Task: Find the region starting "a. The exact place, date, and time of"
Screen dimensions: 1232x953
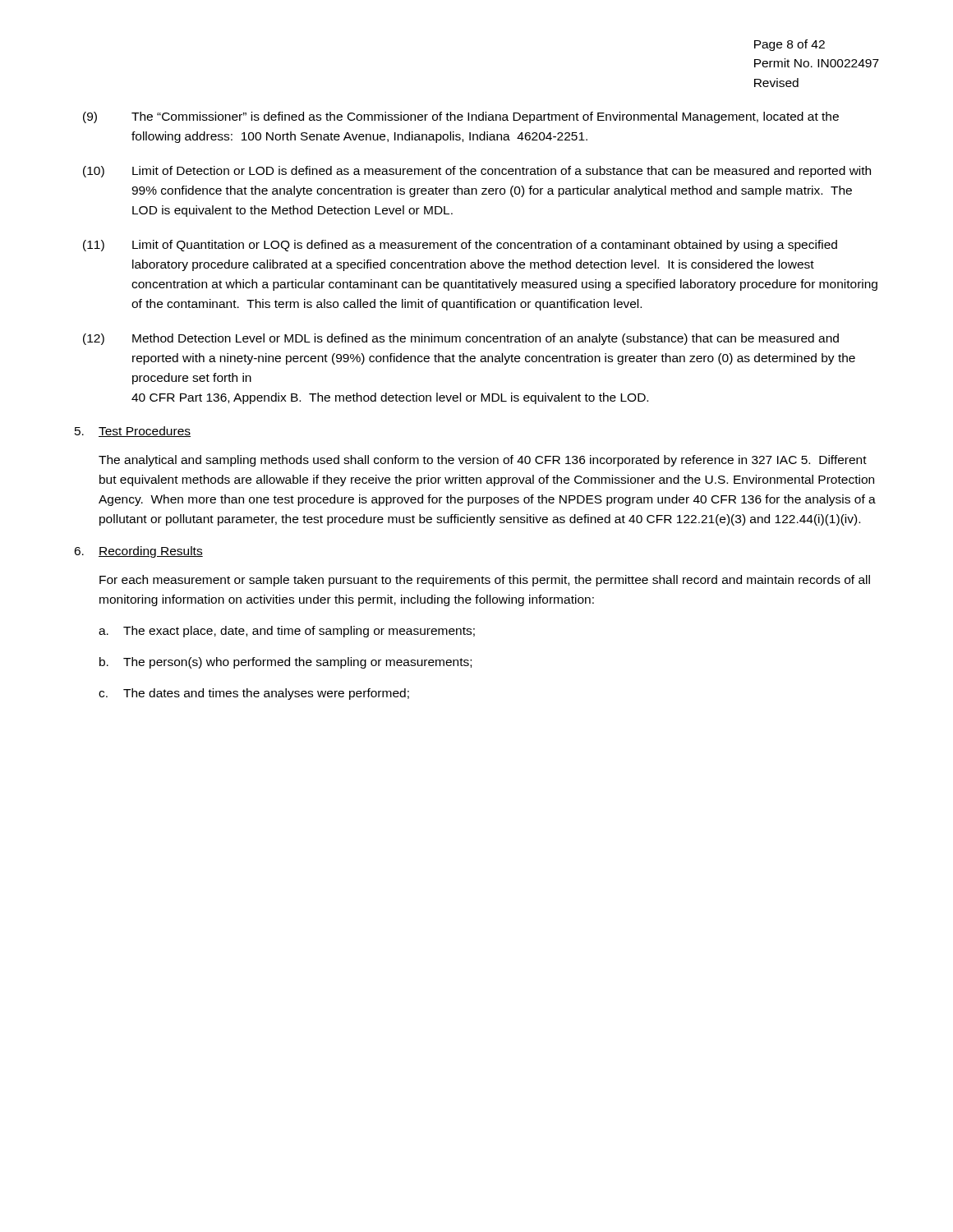Action: click(x=287, y=632)
